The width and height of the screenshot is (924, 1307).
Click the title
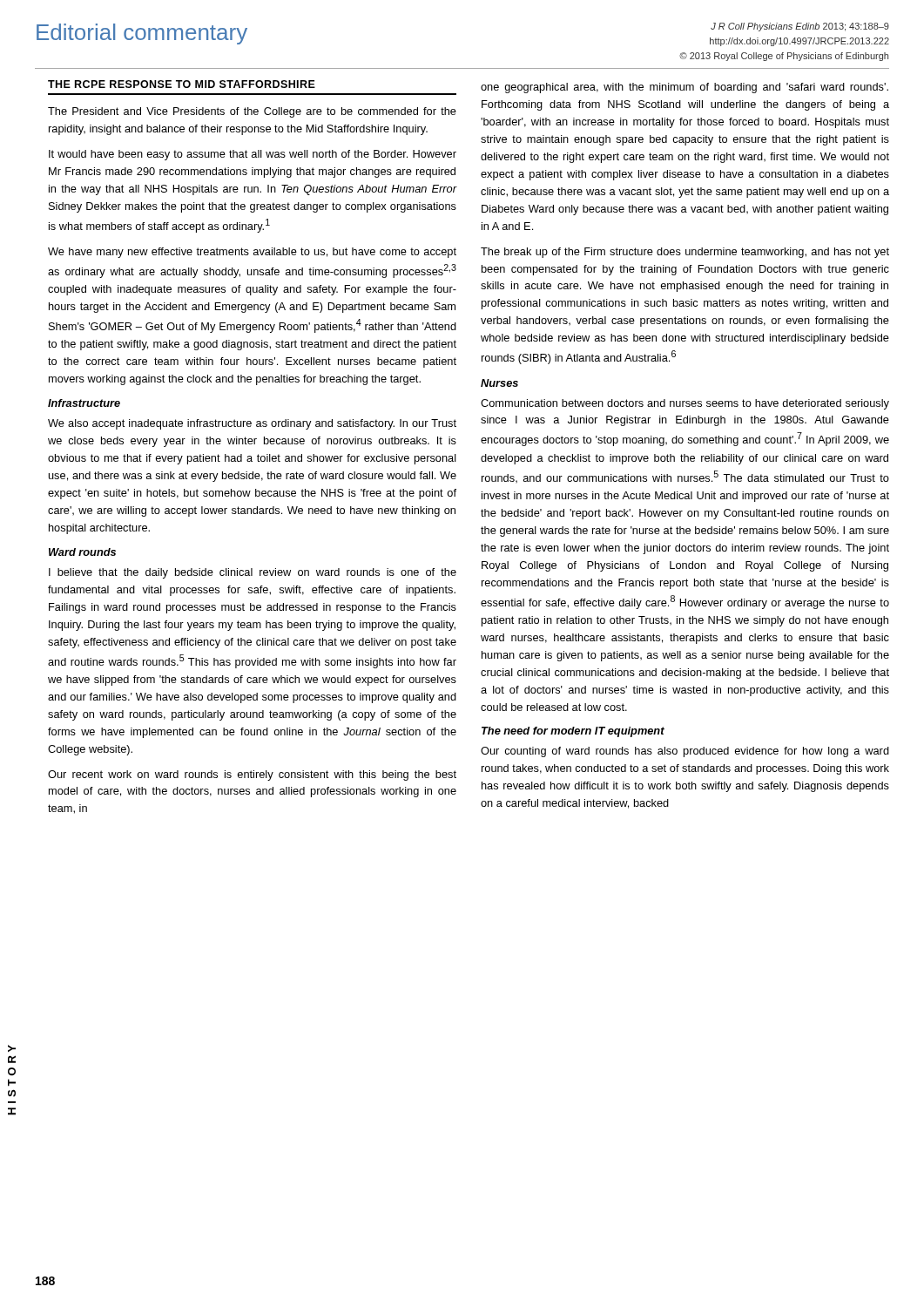point(141,32)
